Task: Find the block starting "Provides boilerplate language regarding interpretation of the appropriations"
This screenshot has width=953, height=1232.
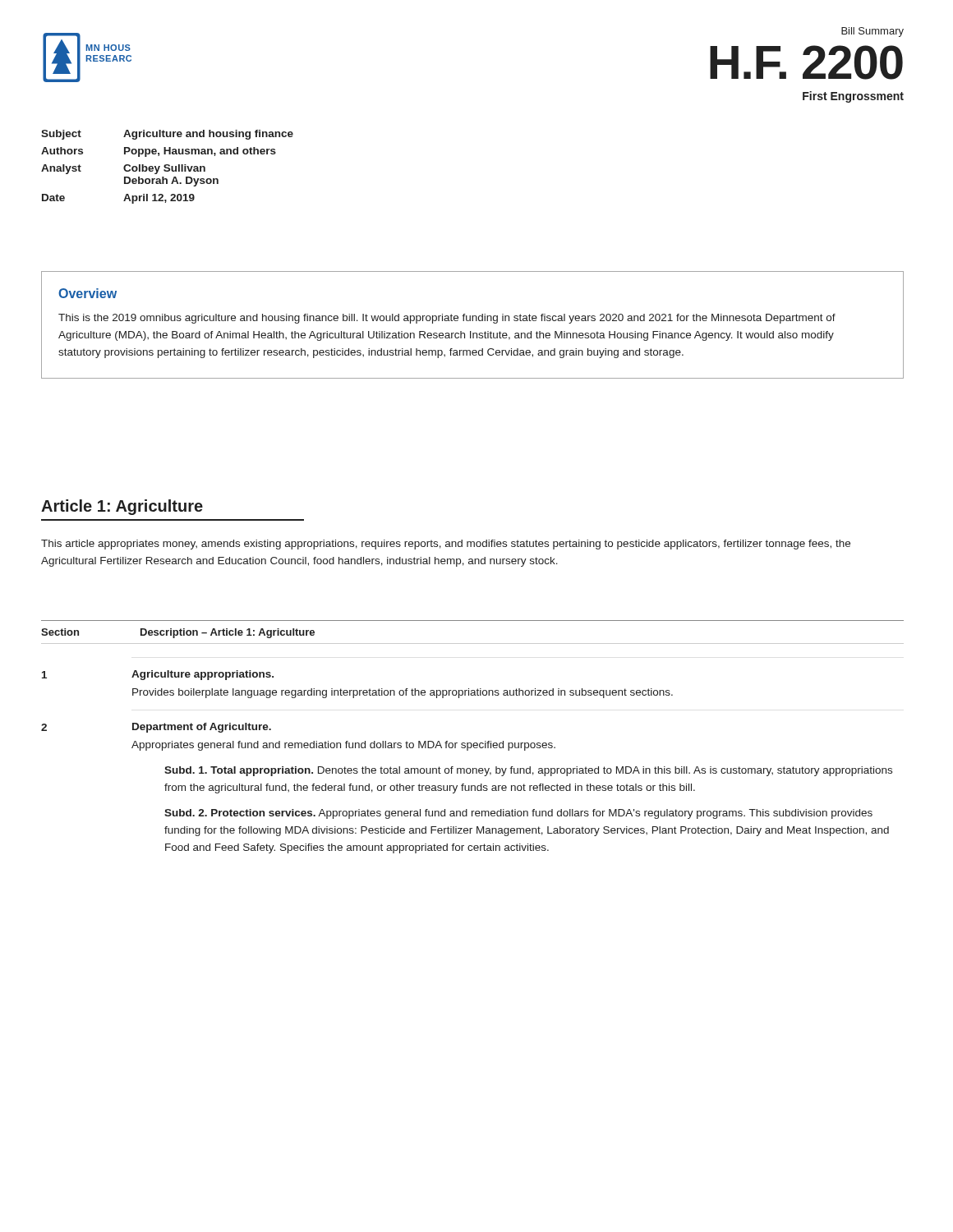Action: [x=402, y=692]
